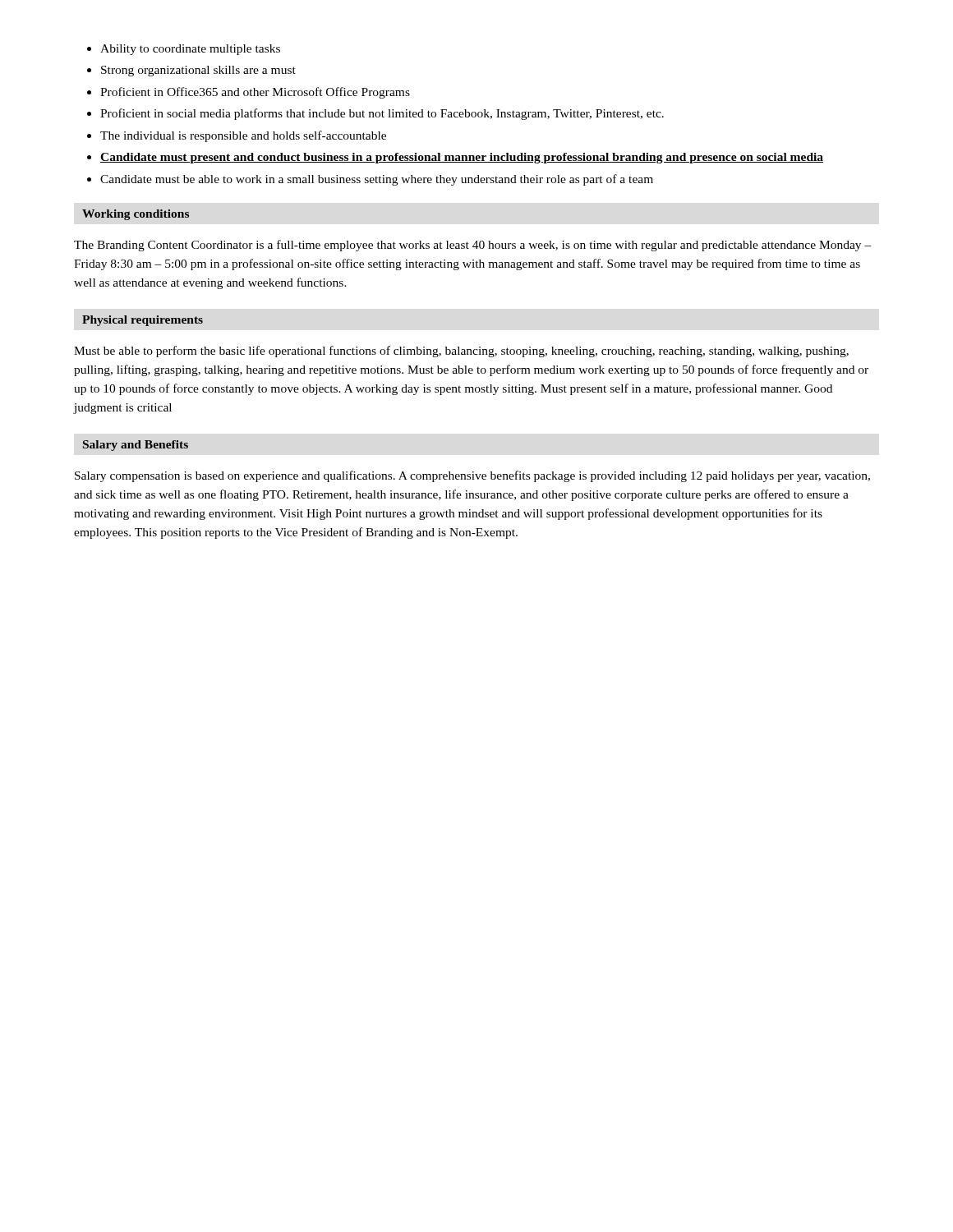Locate the text "Salary and Benefits"
This screenshot has width=953, height=1232.
point(135,444)
